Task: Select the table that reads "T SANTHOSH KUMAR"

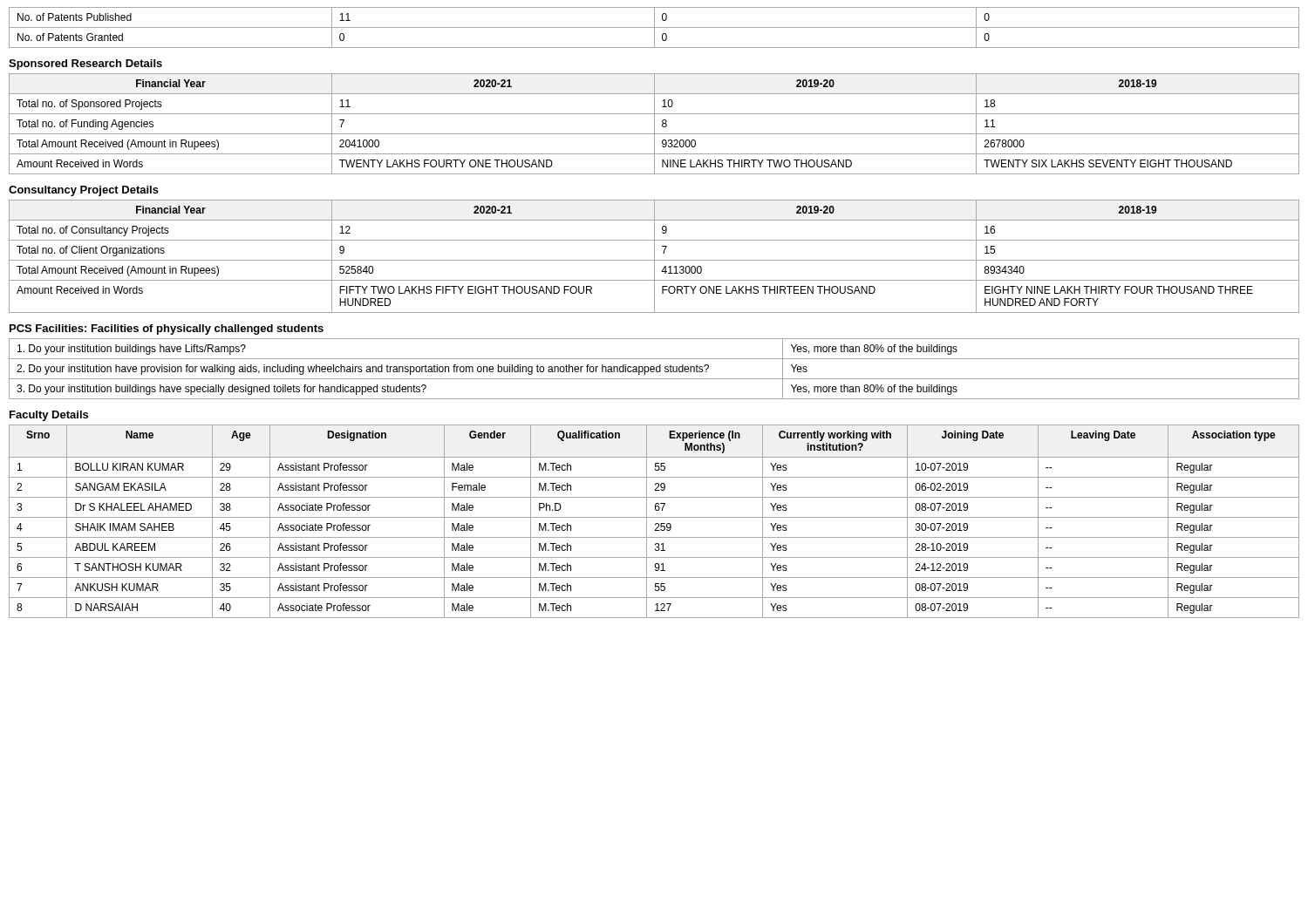Action: 654,521
